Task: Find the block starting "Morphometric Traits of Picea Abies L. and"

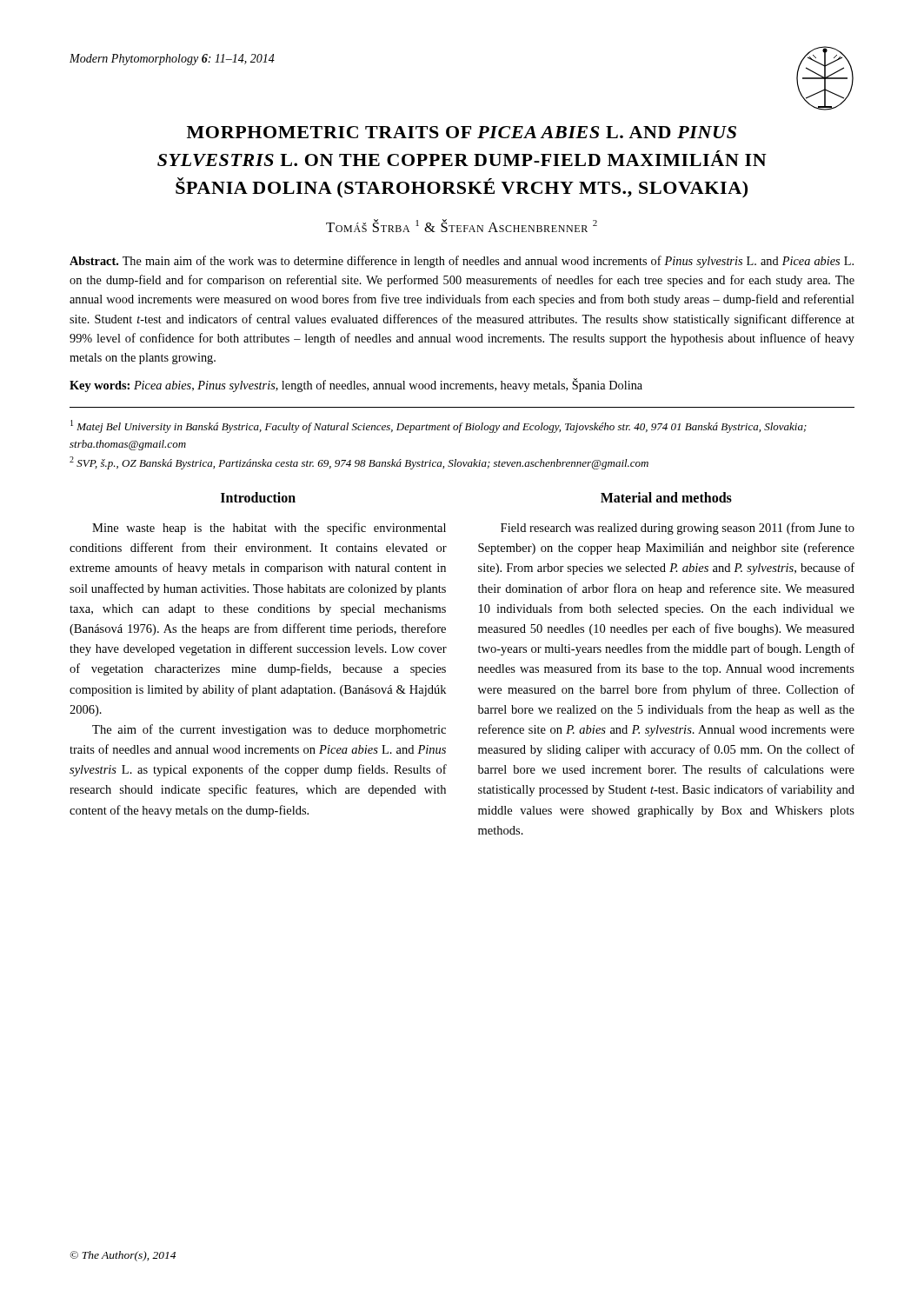Action: pyautogui.click(x=462, y=160)
